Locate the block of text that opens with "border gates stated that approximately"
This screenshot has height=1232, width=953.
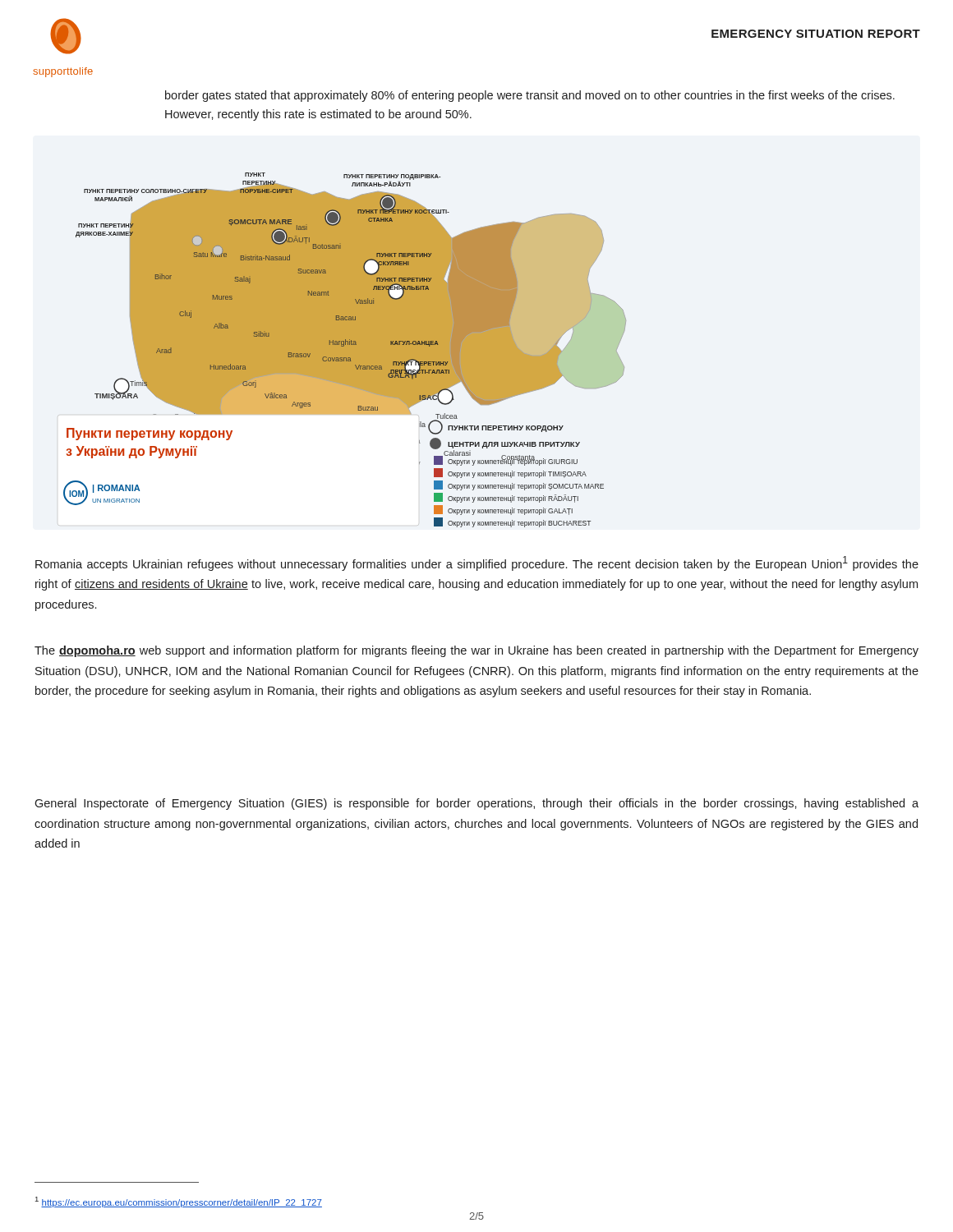530,105
